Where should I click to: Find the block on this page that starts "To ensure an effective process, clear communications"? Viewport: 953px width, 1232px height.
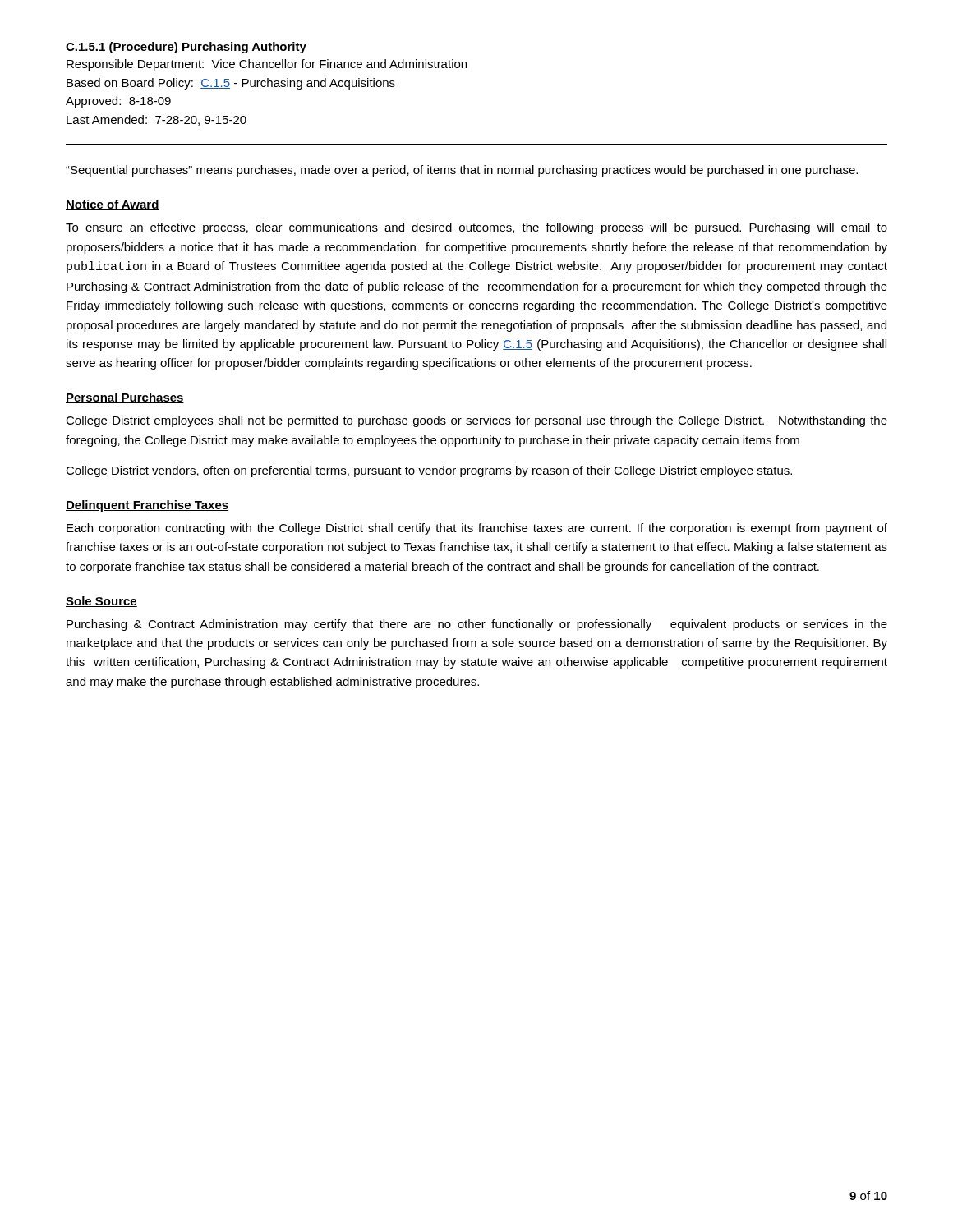pyautogui.click(x=476, y=295)
